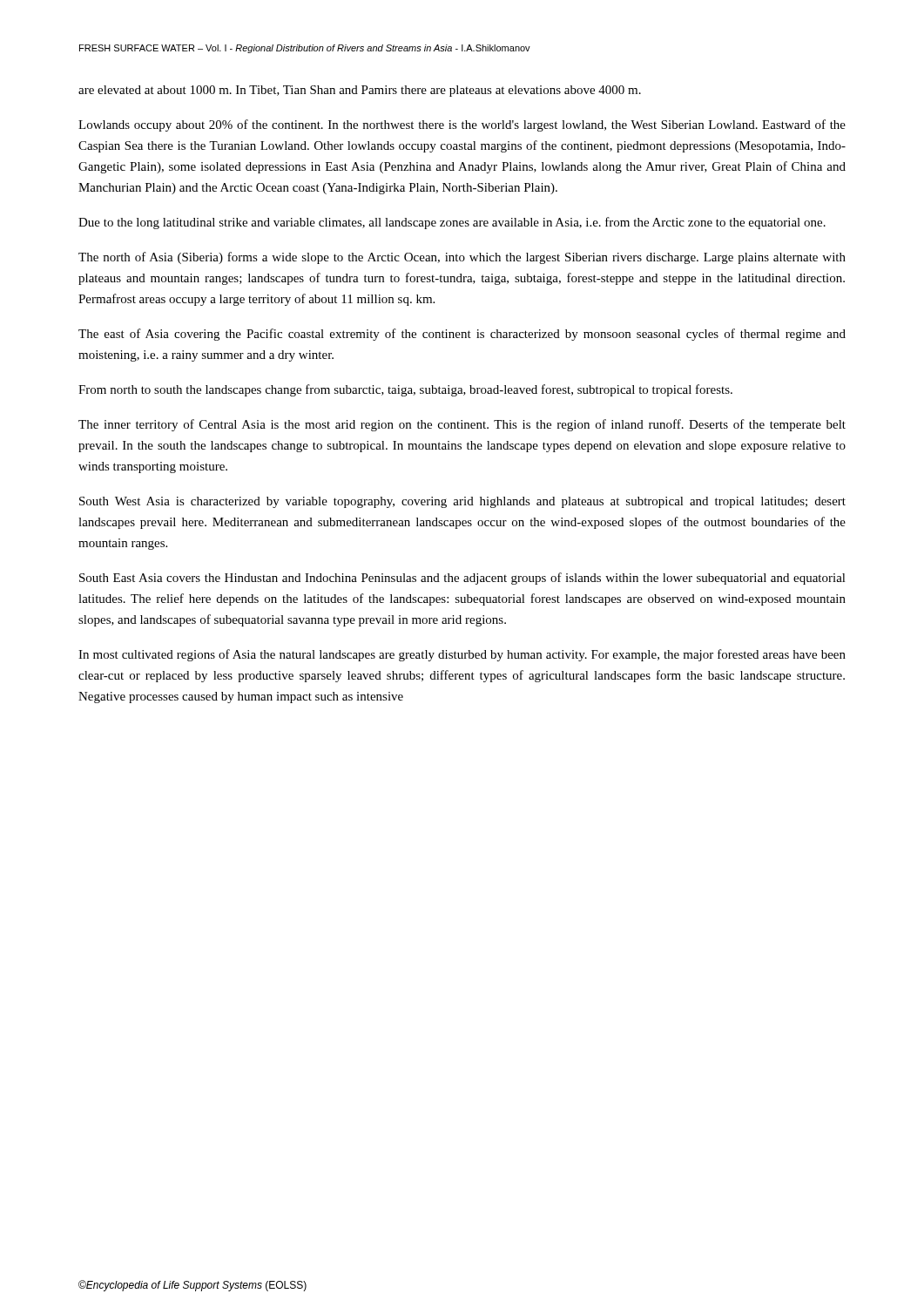The height and width of the screenshot is (1307, 924).
Task: Find the text block containing "The north of"
Action: coord(462,278)
